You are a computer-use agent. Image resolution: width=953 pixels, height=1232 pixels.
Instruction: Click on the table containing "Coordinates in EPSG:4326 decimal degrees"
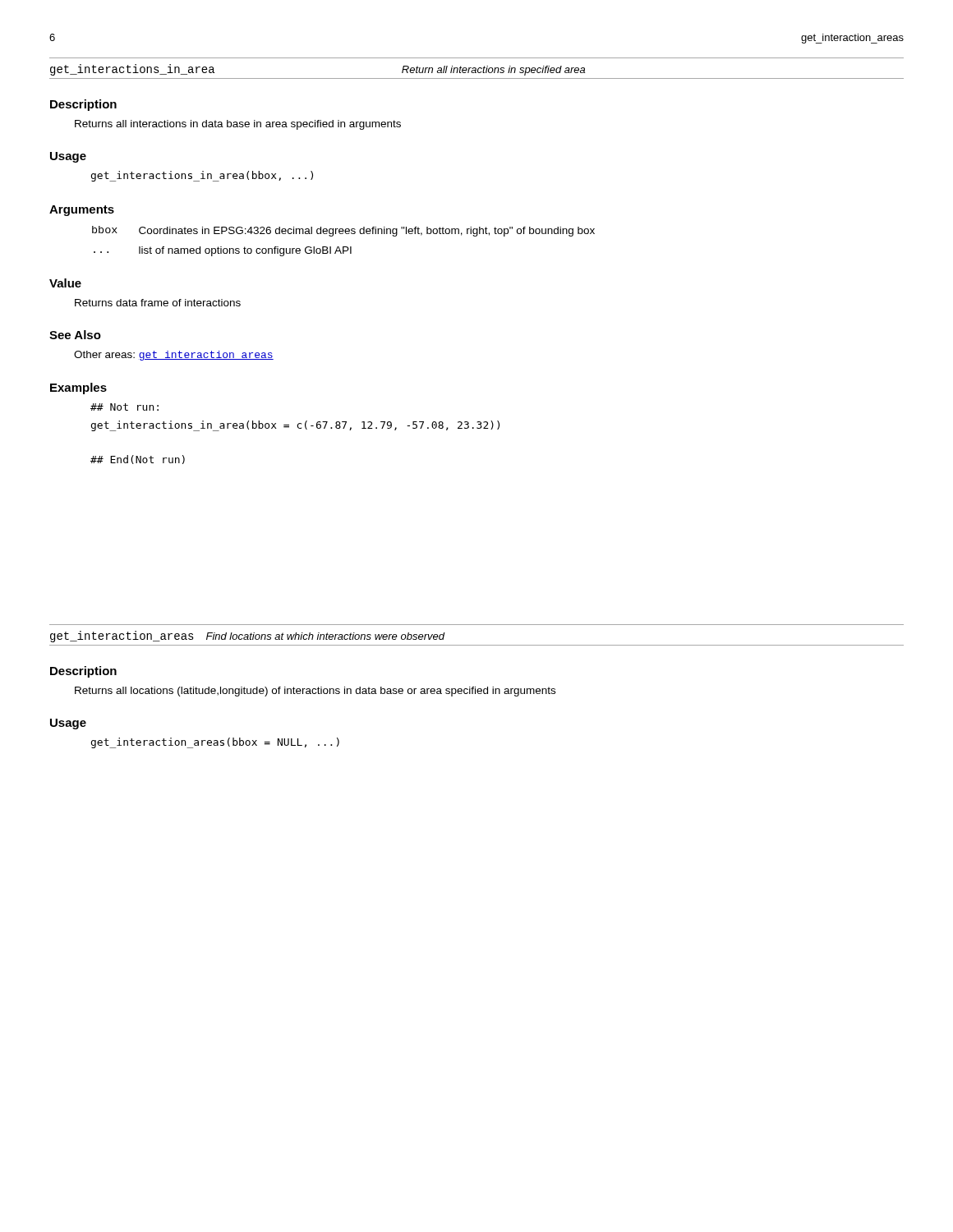click(x=476, y=240)
